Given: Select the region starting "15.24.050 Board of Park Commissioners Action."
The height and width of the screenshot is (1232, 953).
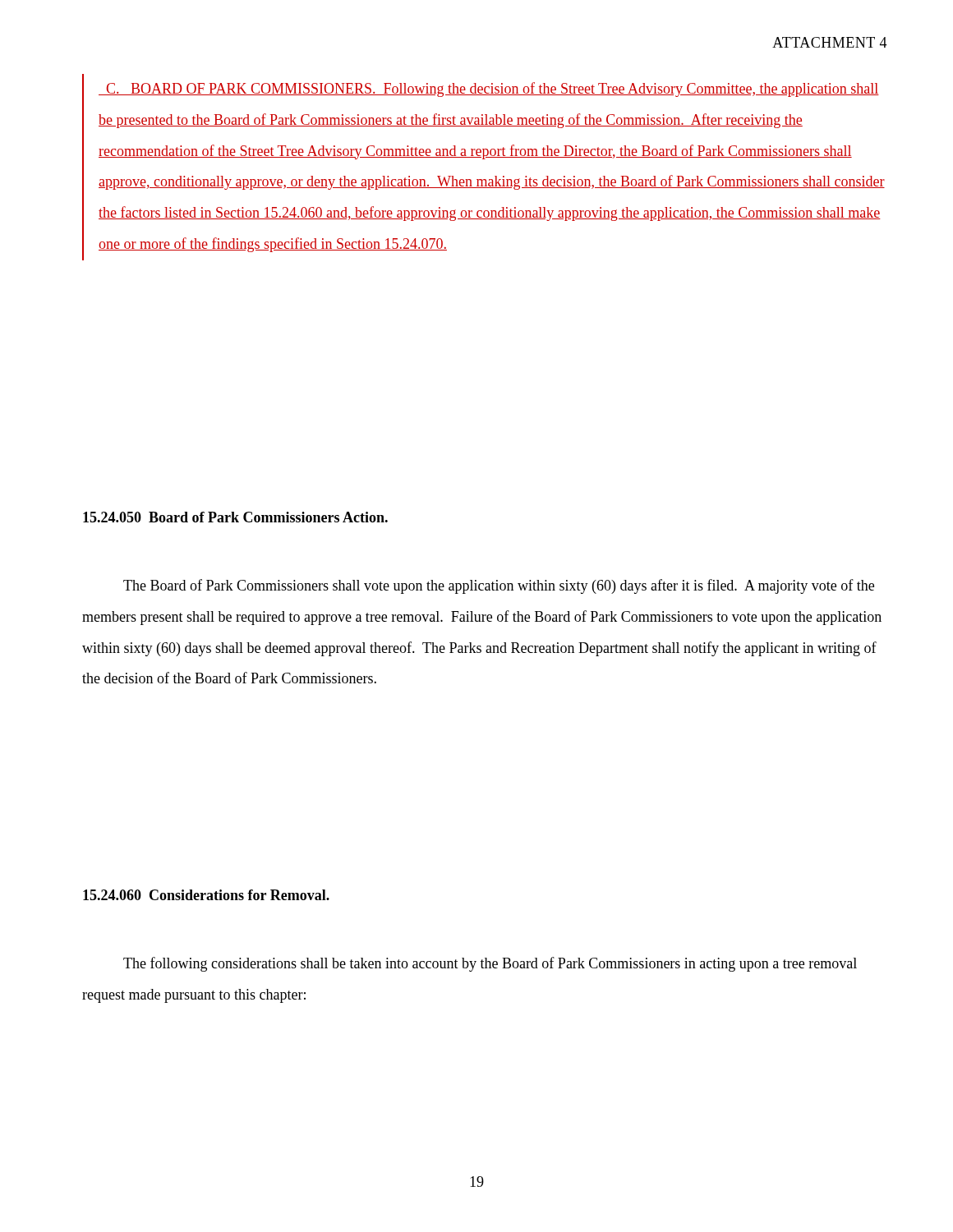Looking at the screenshot, I should [x=235, y=517].
